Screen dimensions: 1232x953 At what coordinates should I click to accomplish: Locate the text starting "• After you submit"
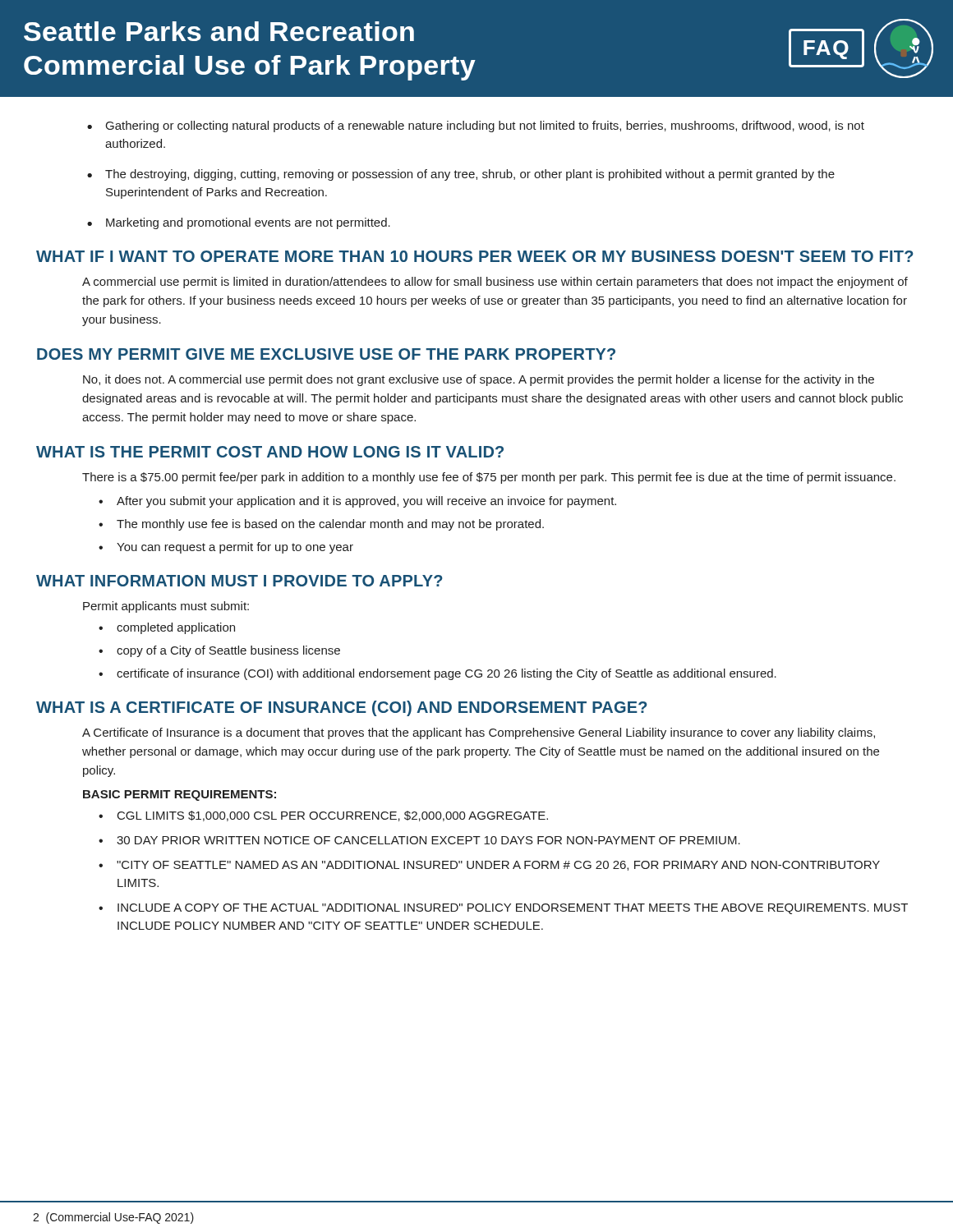(358, 501)
